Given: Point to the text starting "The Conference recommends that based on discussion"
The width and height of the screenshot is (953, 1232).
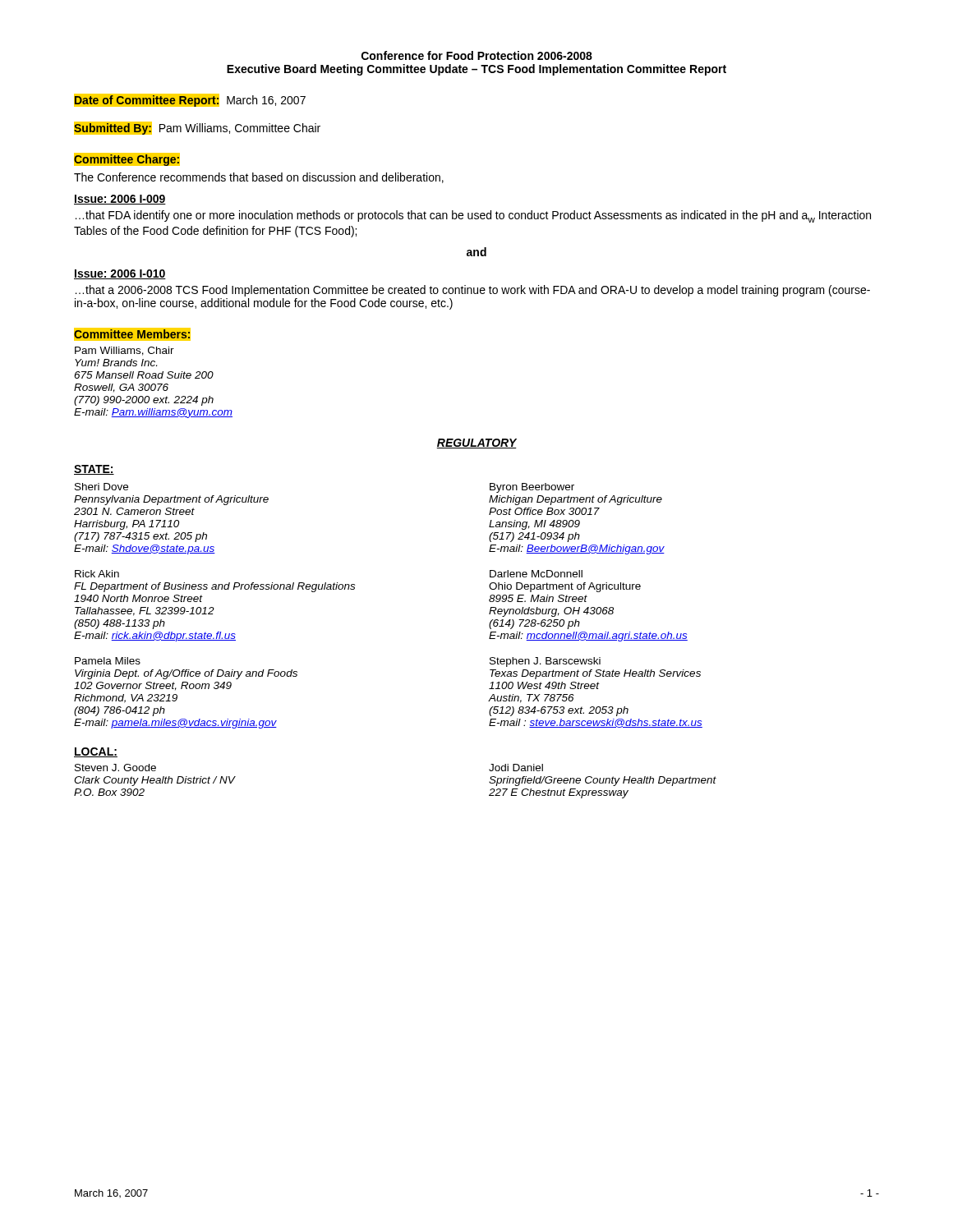Looking at the screenshot, I should [259, 177].
